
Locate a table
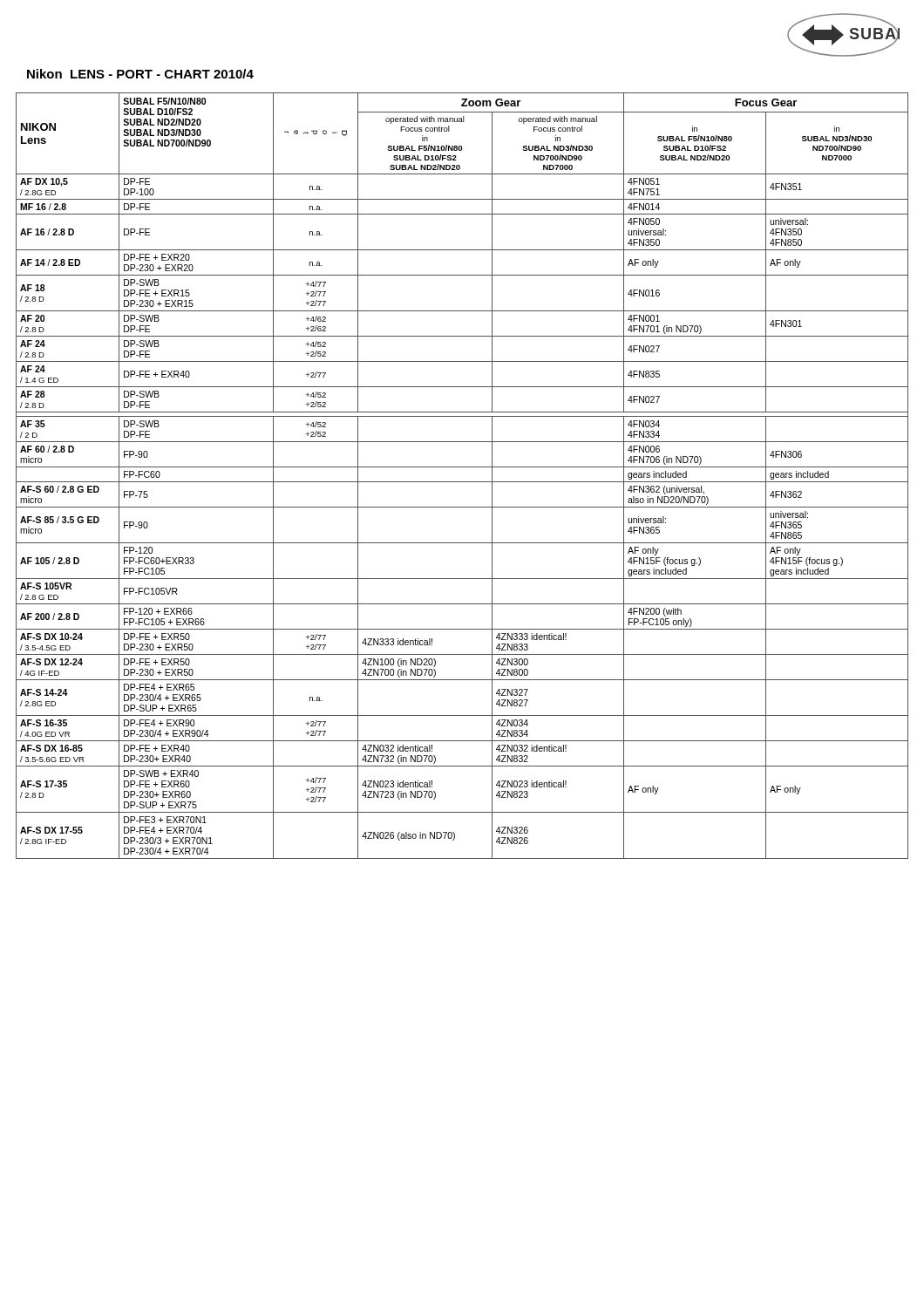click(462, 476)
